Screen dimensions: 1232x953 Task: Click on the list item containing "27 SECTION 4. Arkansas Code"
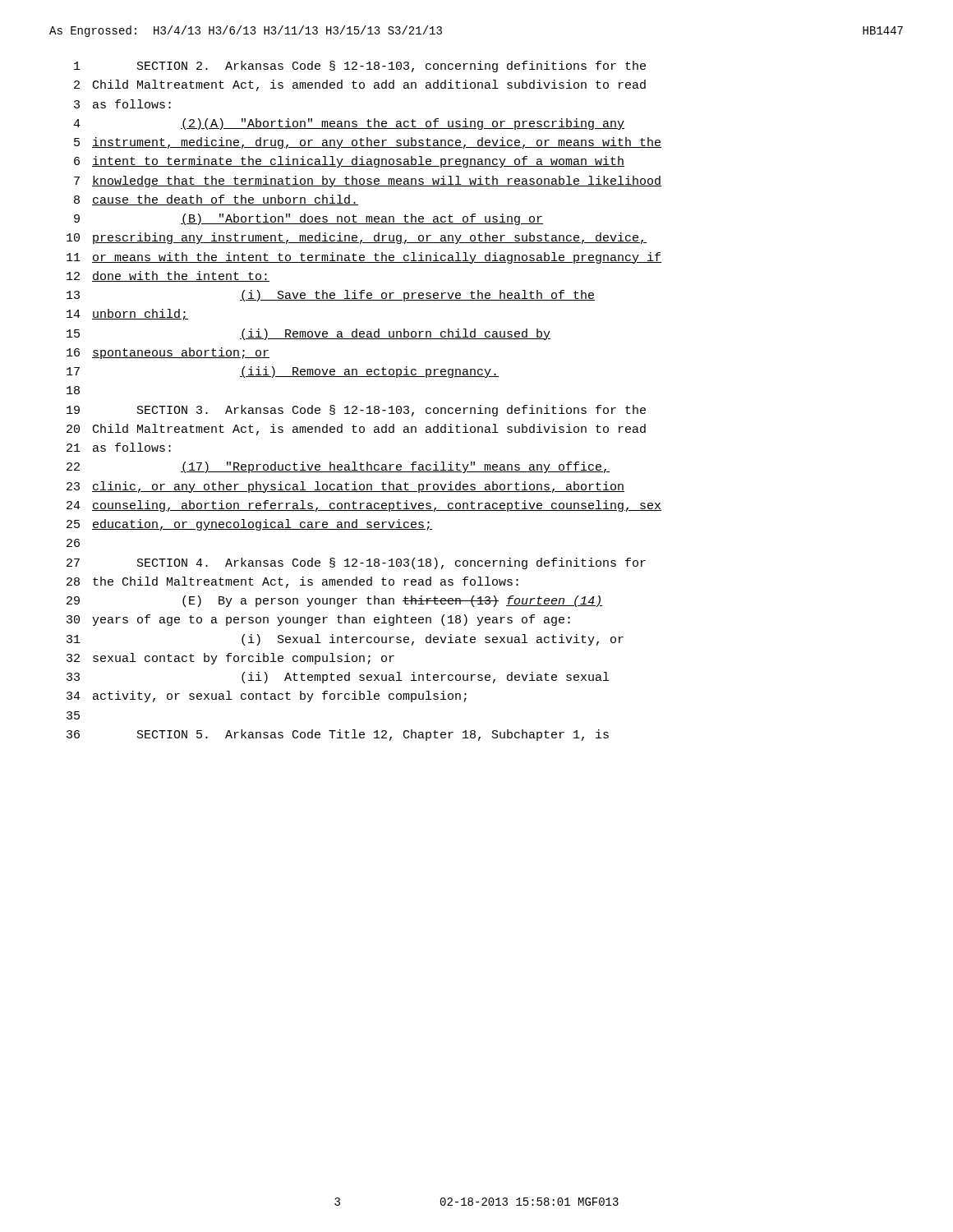(476, 564)
